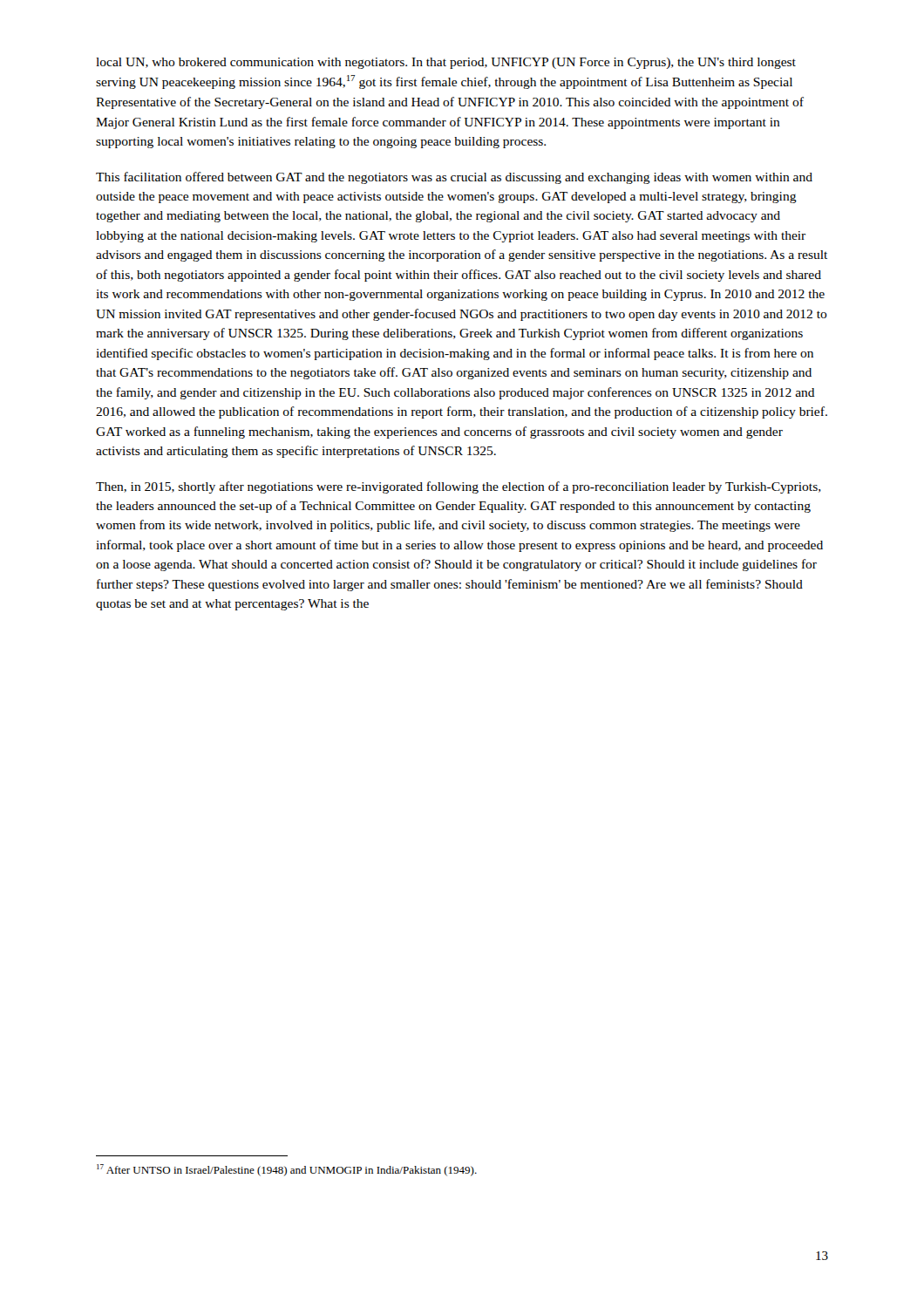
Task: Locate the text starting "This facilitation offered between"
Action: pyautogui.click(x=462, y=314)
